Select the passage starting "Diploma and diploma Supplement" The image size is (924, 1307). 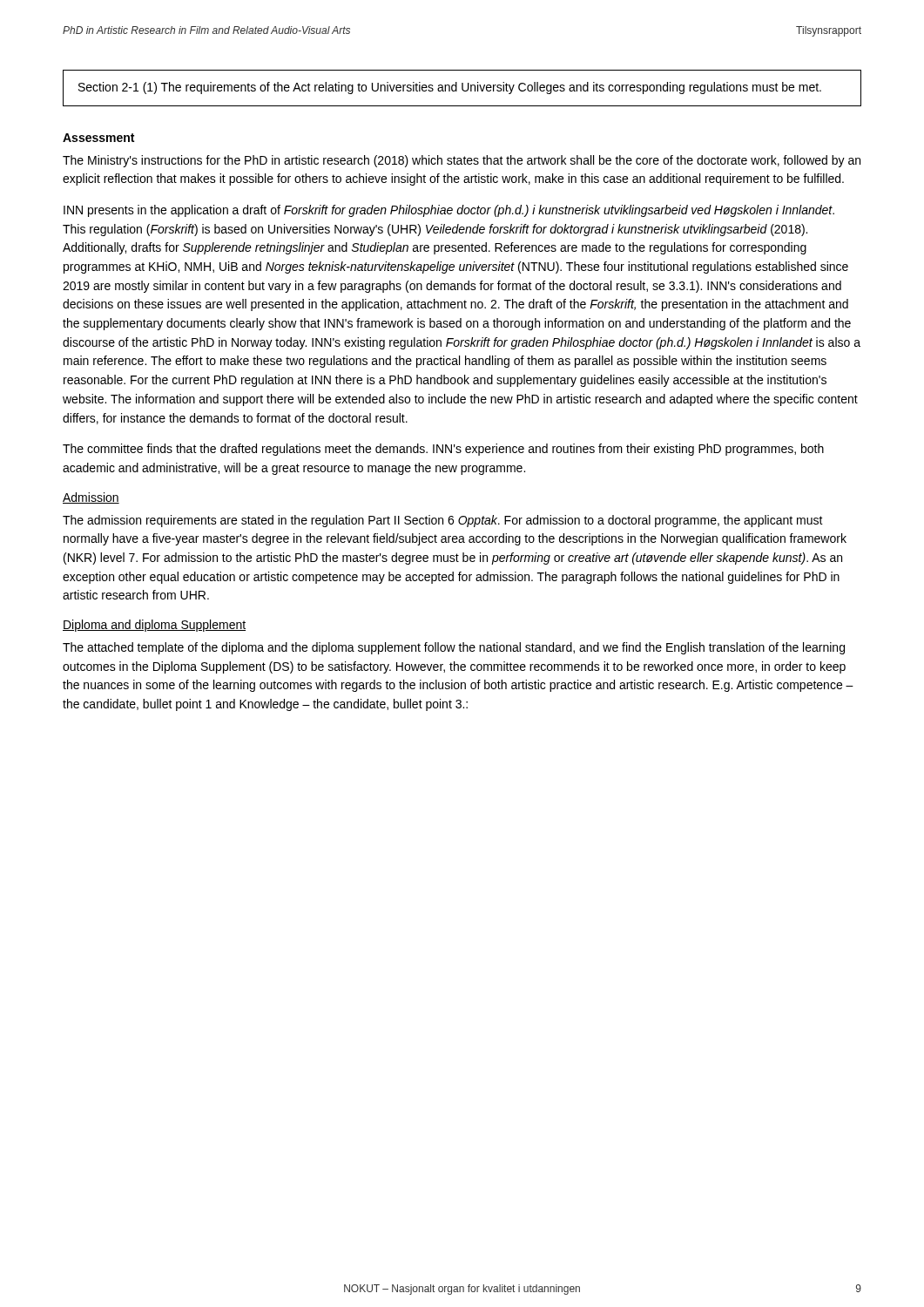[154, 626]
